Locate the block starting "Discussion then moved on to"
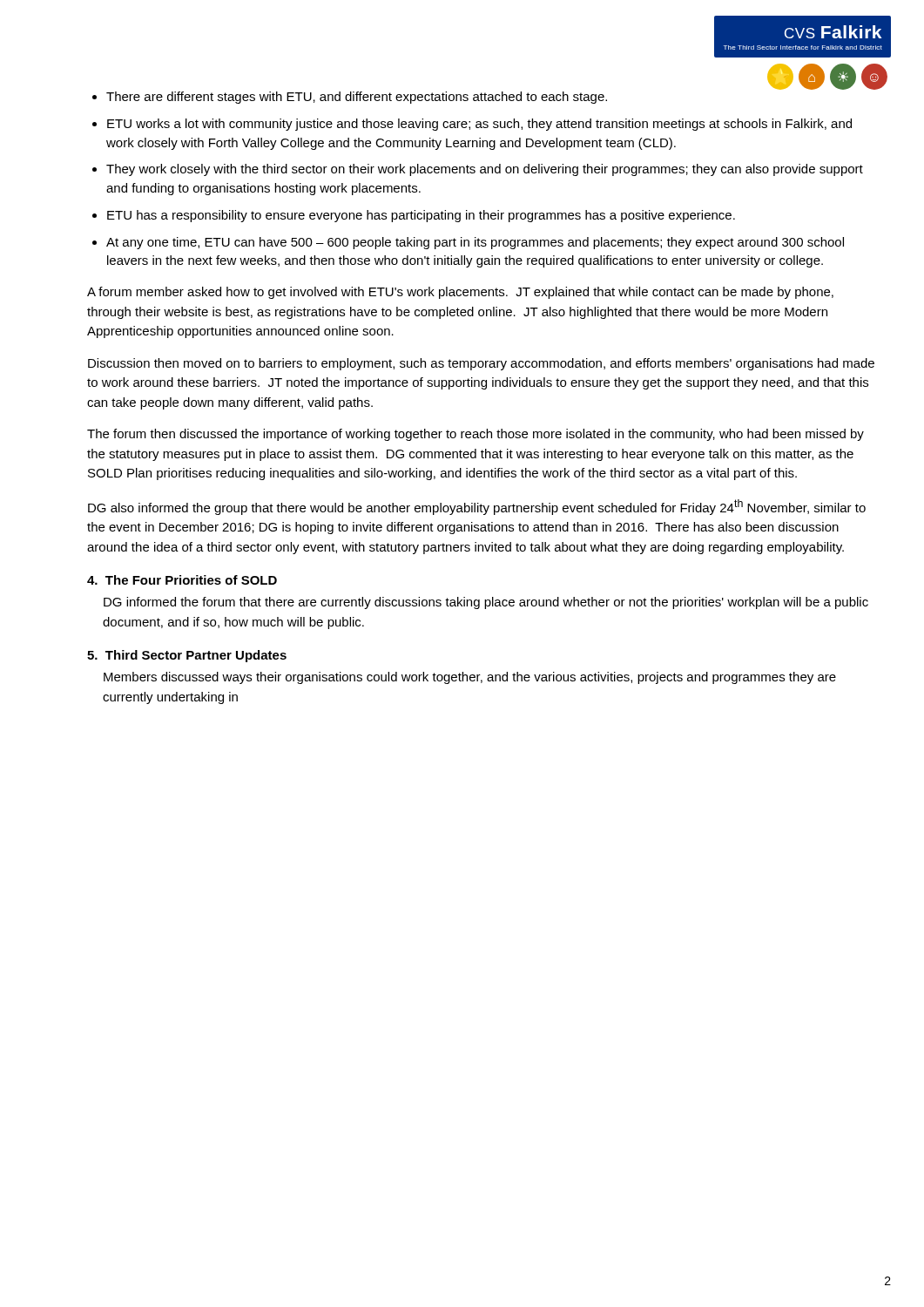Screen dimensions: 1307x924 tap(481, 382)
